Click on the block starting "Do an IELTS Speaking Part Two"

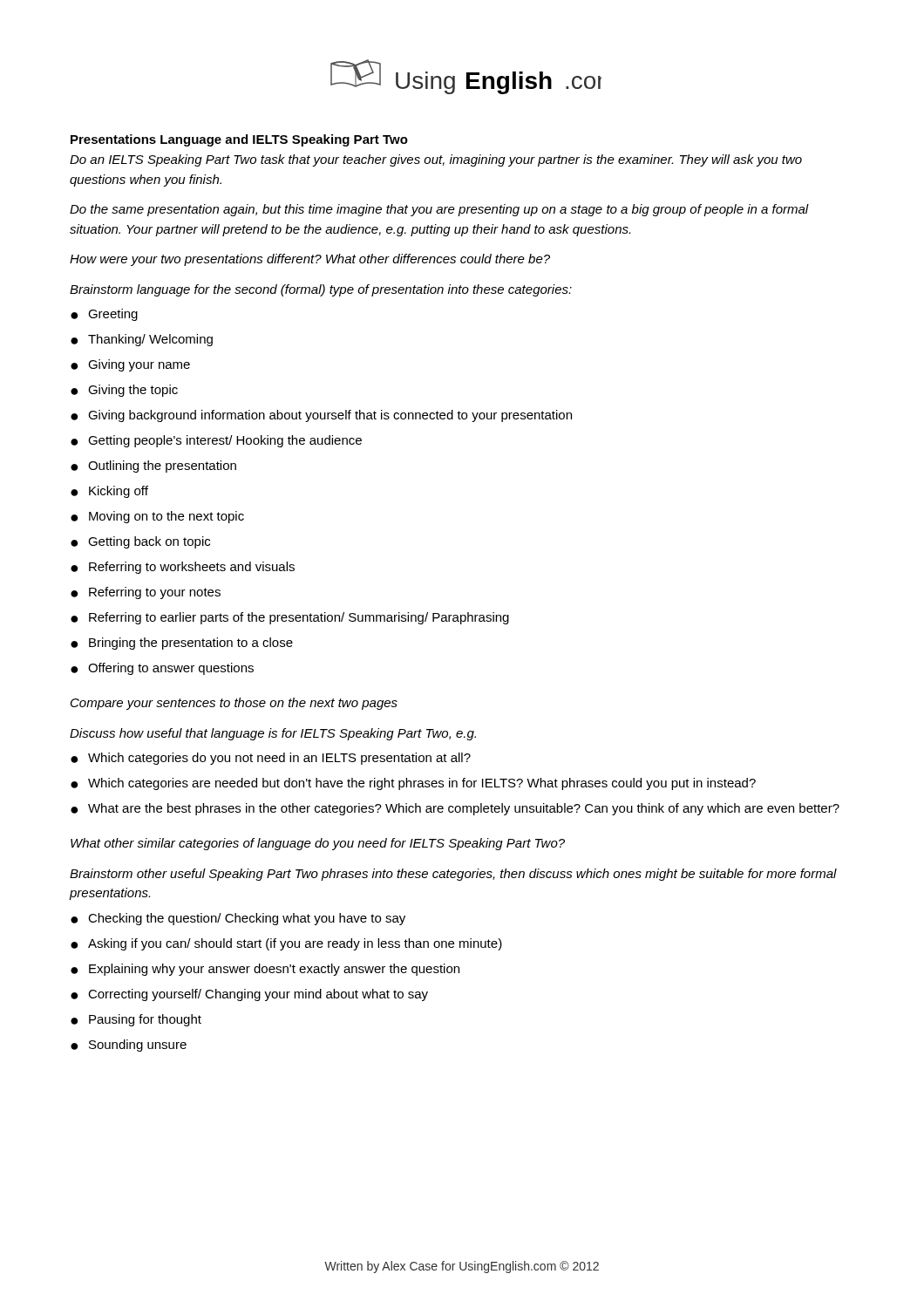click(436, 169)
